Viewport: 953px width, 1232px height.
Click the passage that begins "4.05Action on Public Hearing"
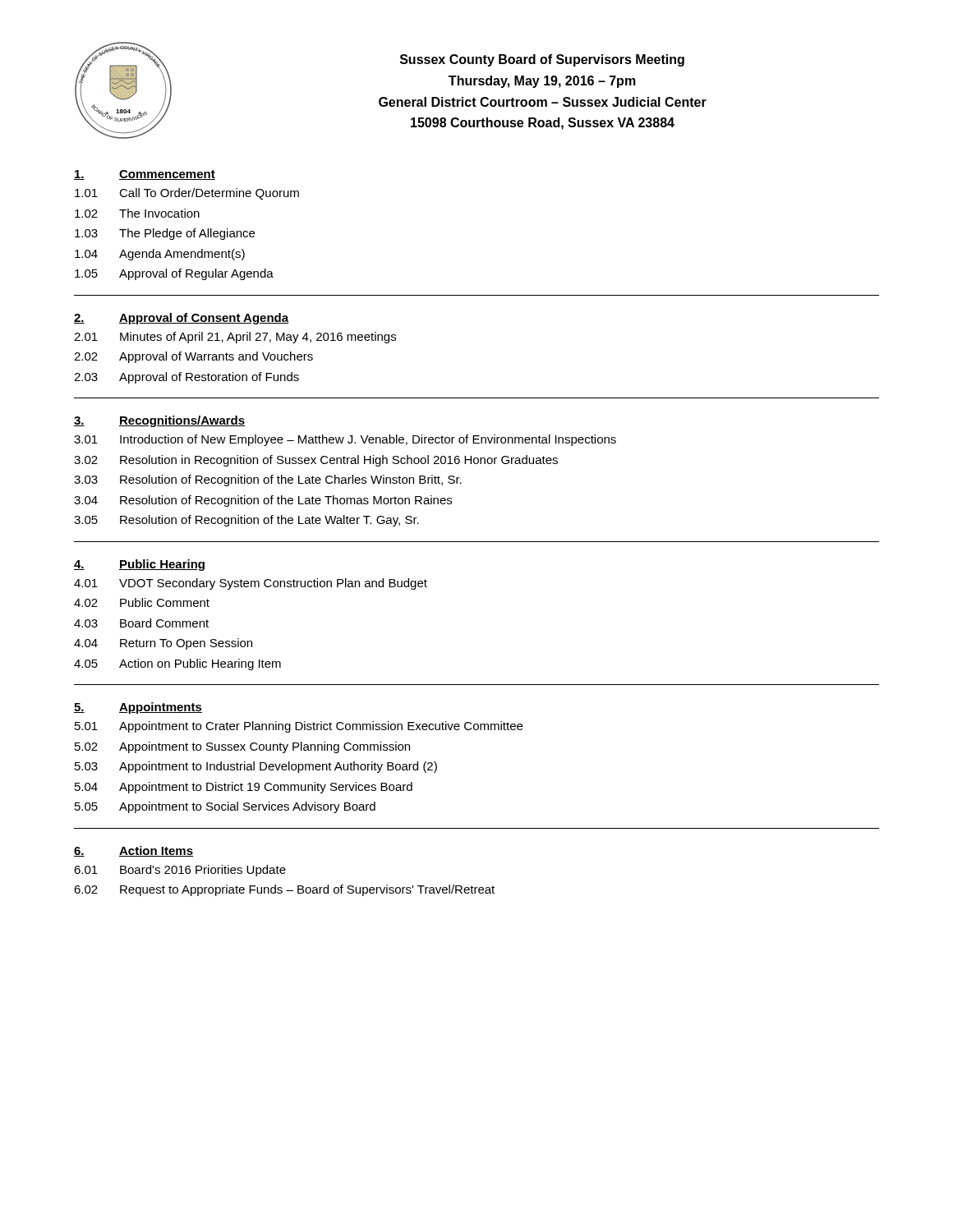(177, 664)
